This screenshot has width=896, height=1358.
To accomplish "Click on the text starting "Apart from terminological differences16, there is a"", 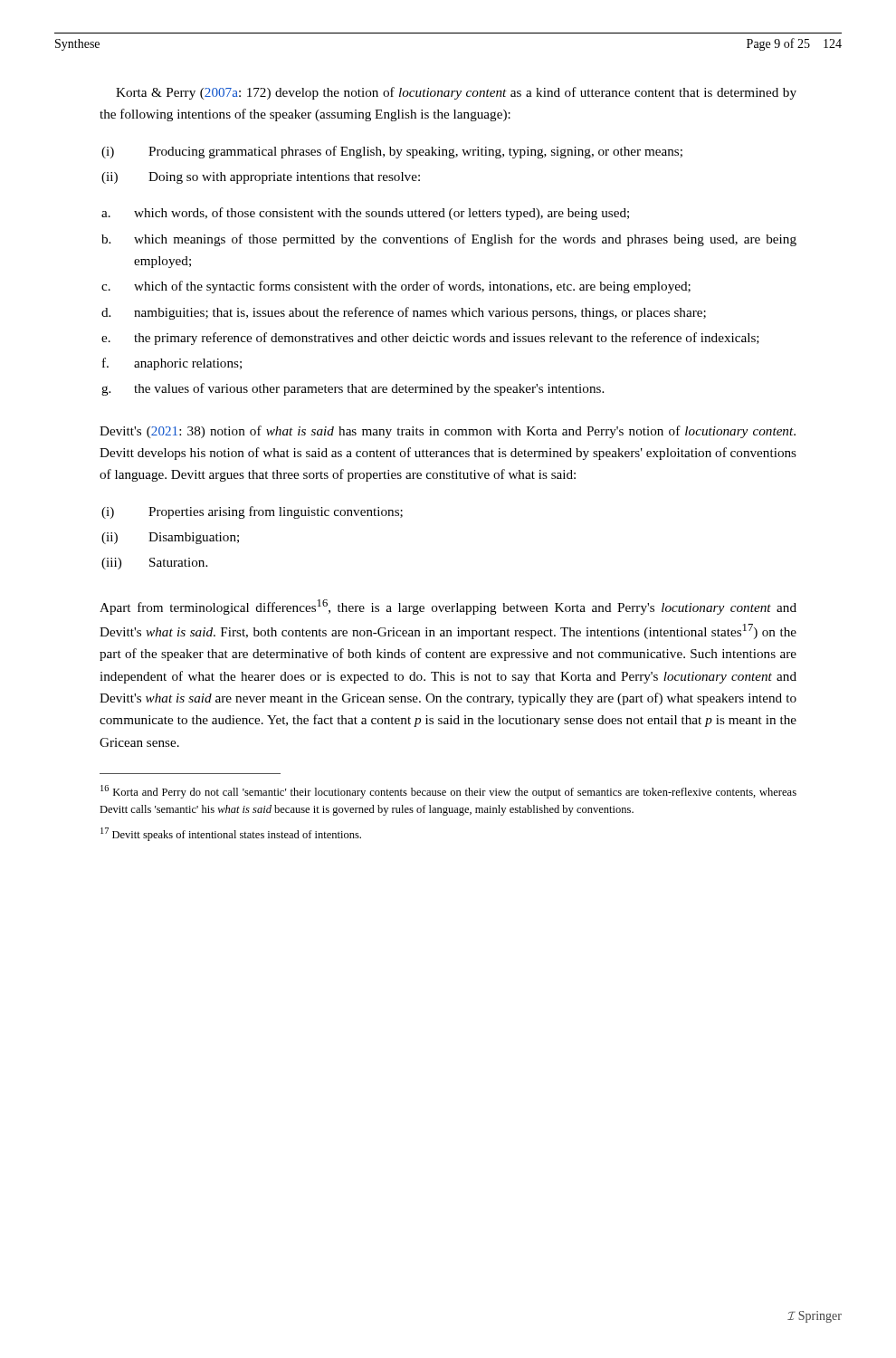I will 448,673.
